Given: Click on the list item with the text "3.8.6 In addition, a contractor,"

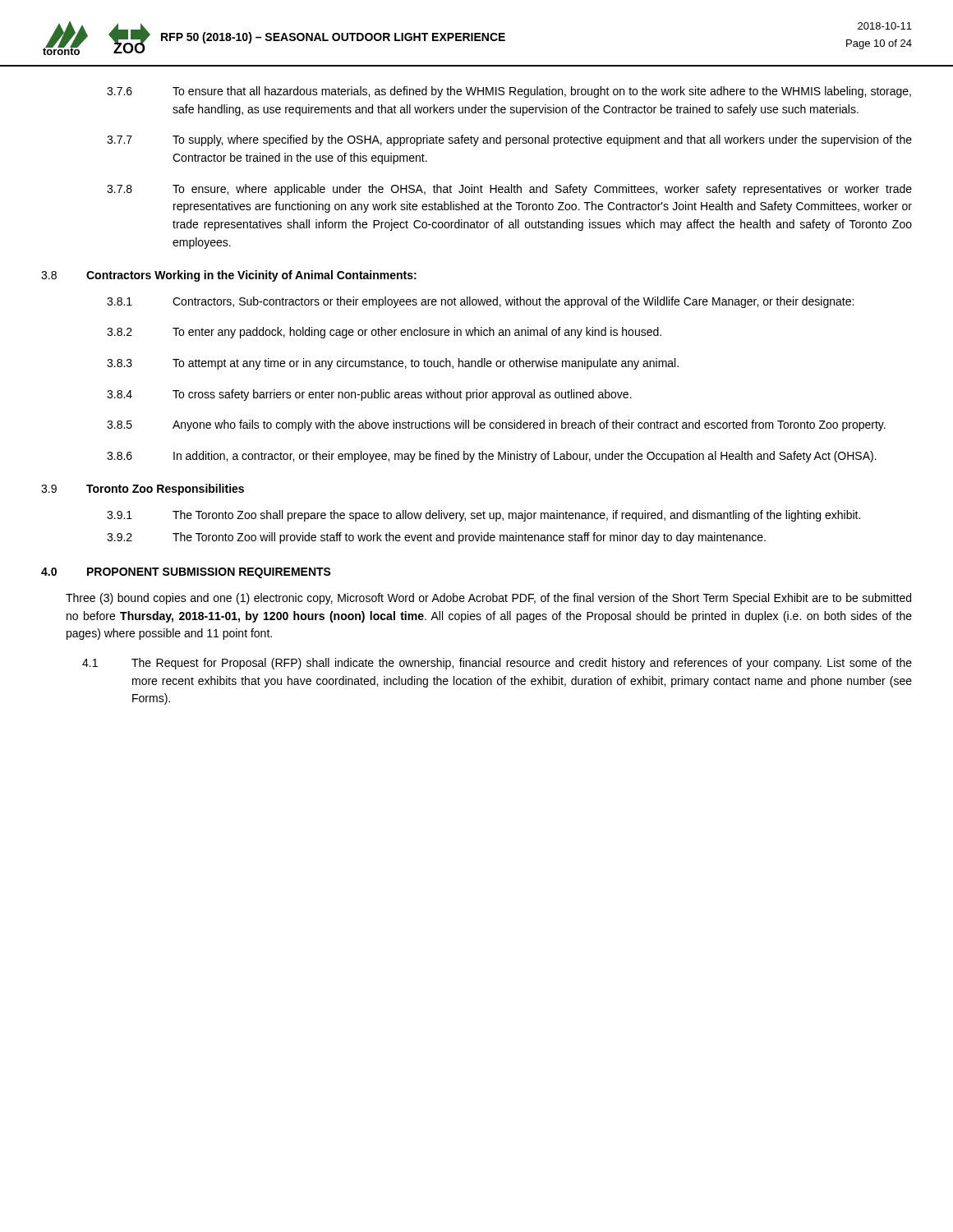Looking at the screenshot, I should pos(476,457).
